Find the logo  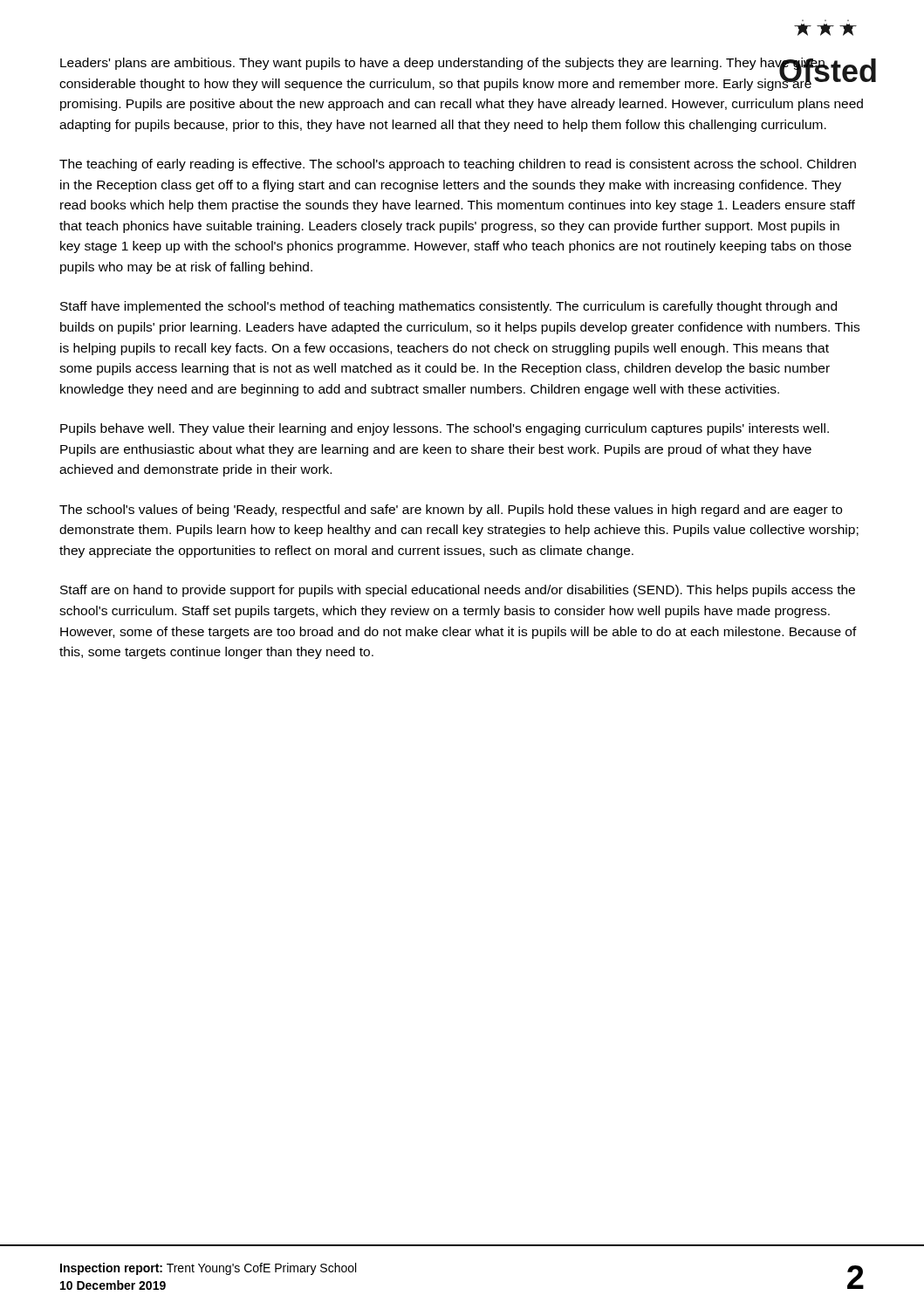click(828, 61)
